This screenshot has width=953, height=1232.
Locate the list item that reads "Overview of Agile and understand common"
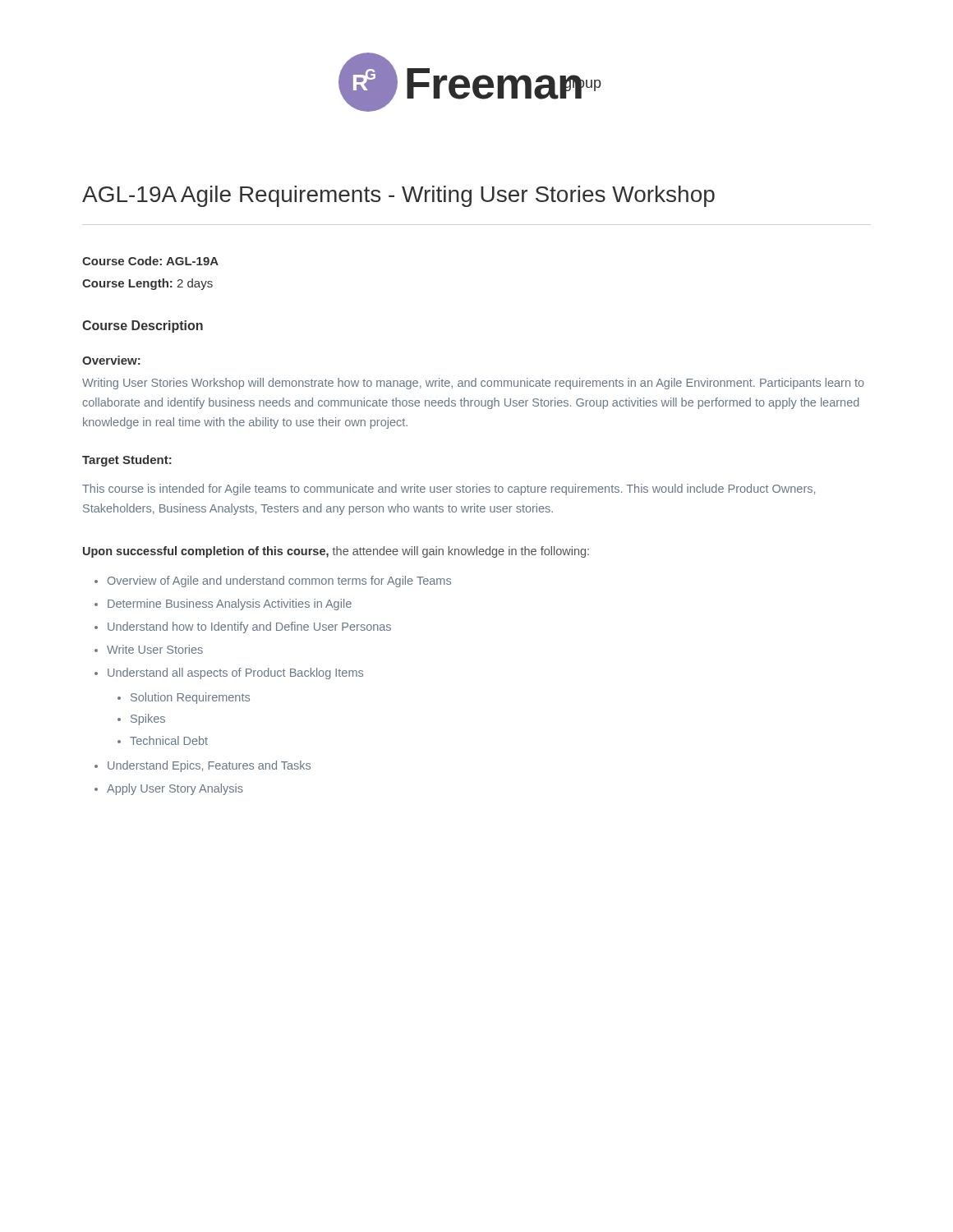tap(279, 581)
